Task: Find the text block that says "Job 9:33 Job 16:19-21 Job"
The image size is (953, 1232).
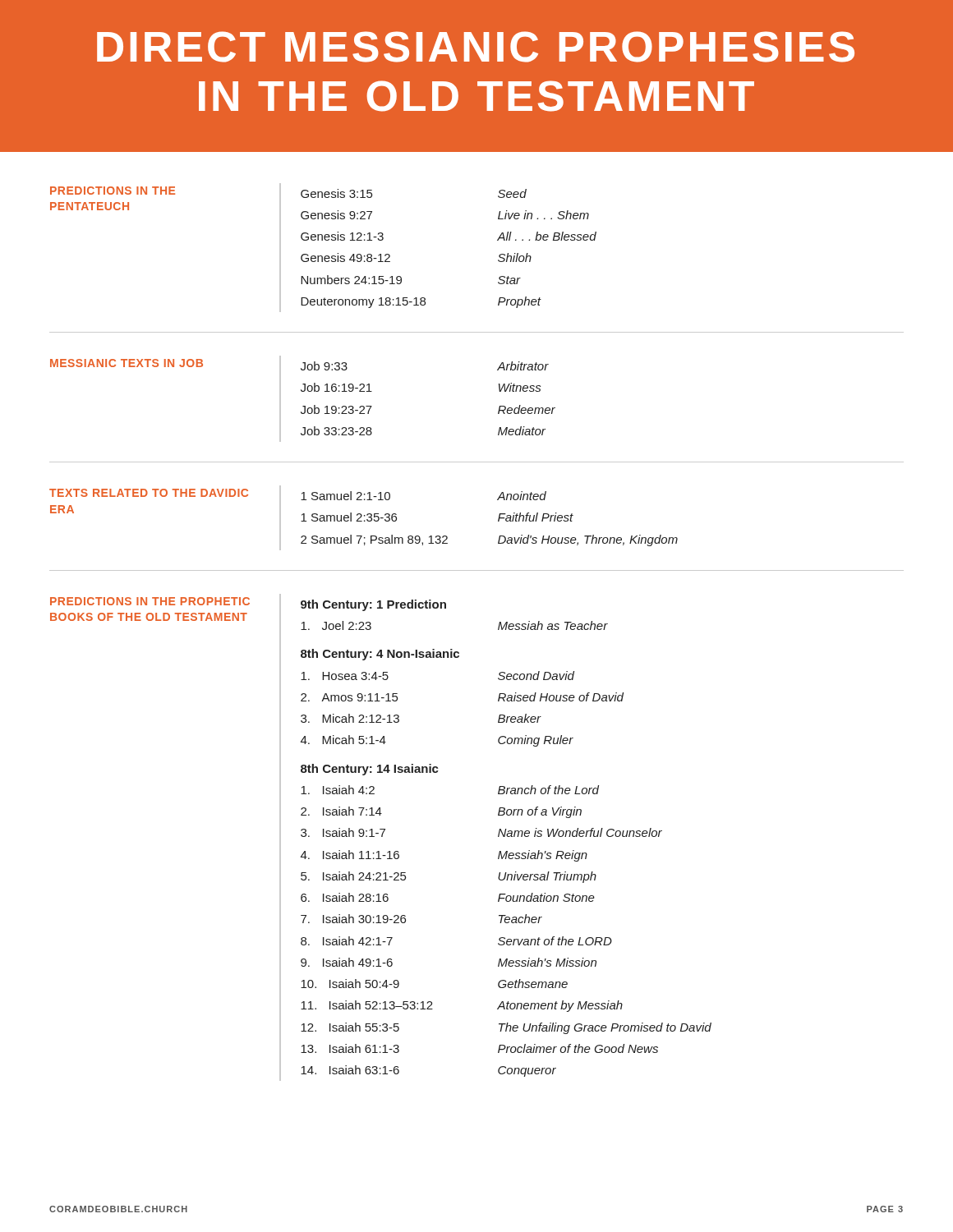Action: pyautogui.click(x=324, y=366)
